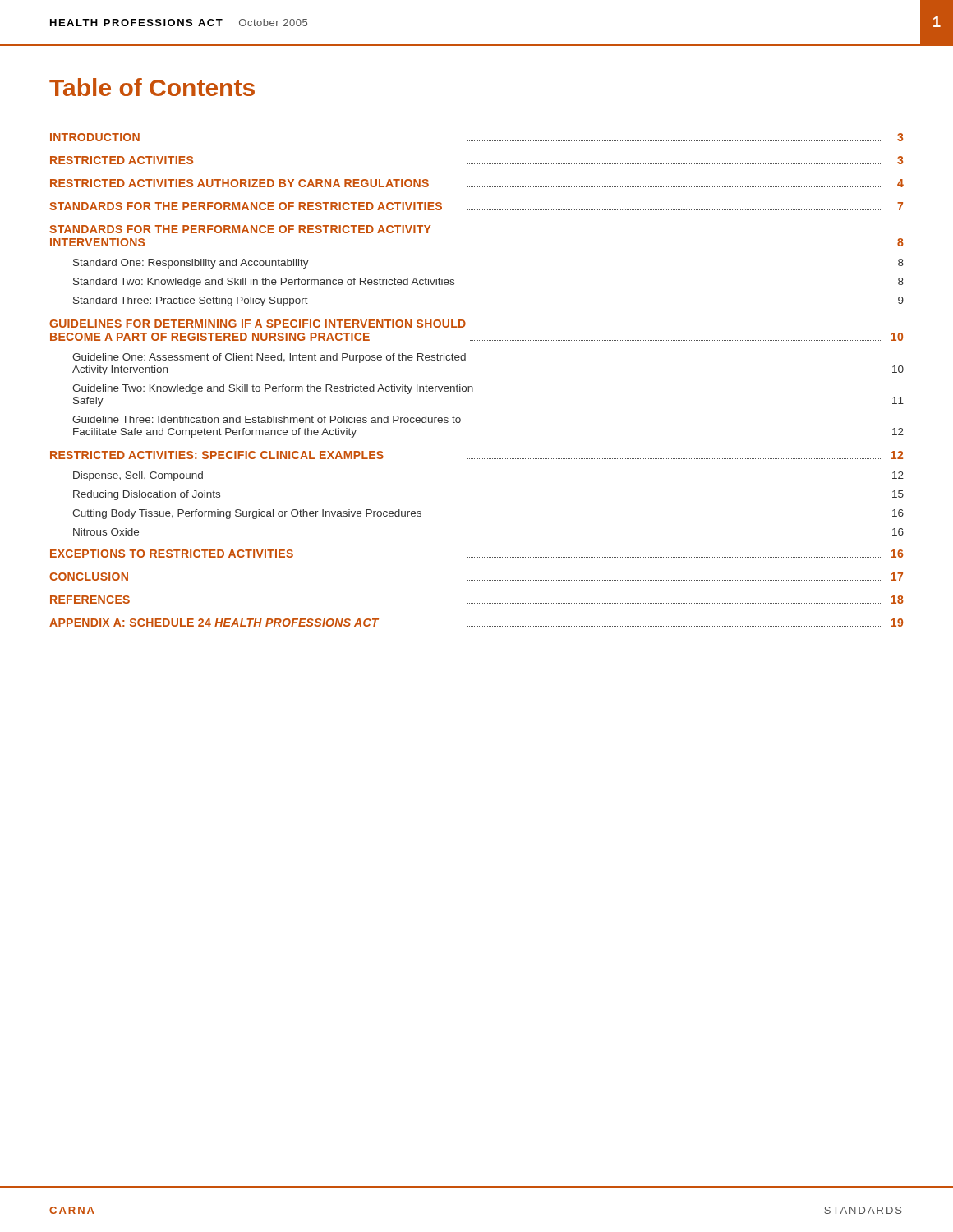This screenshot has width=953, height=1232.
Task: Click on the list item that says "Exceptions to Restricted Activities 16"
Action: click(476, 554)
